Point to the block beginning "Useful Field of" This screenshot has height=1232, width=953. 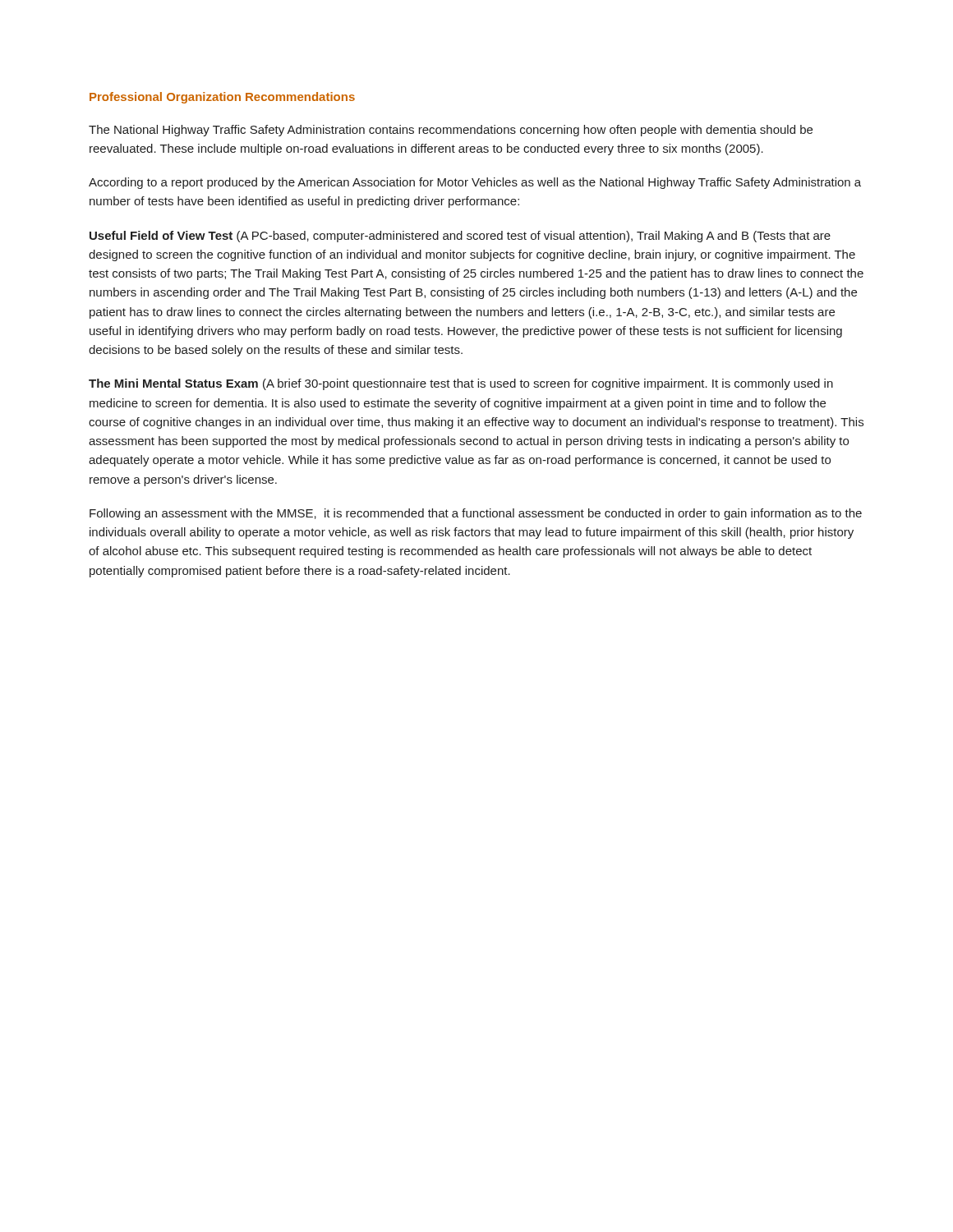click(476, 292)
